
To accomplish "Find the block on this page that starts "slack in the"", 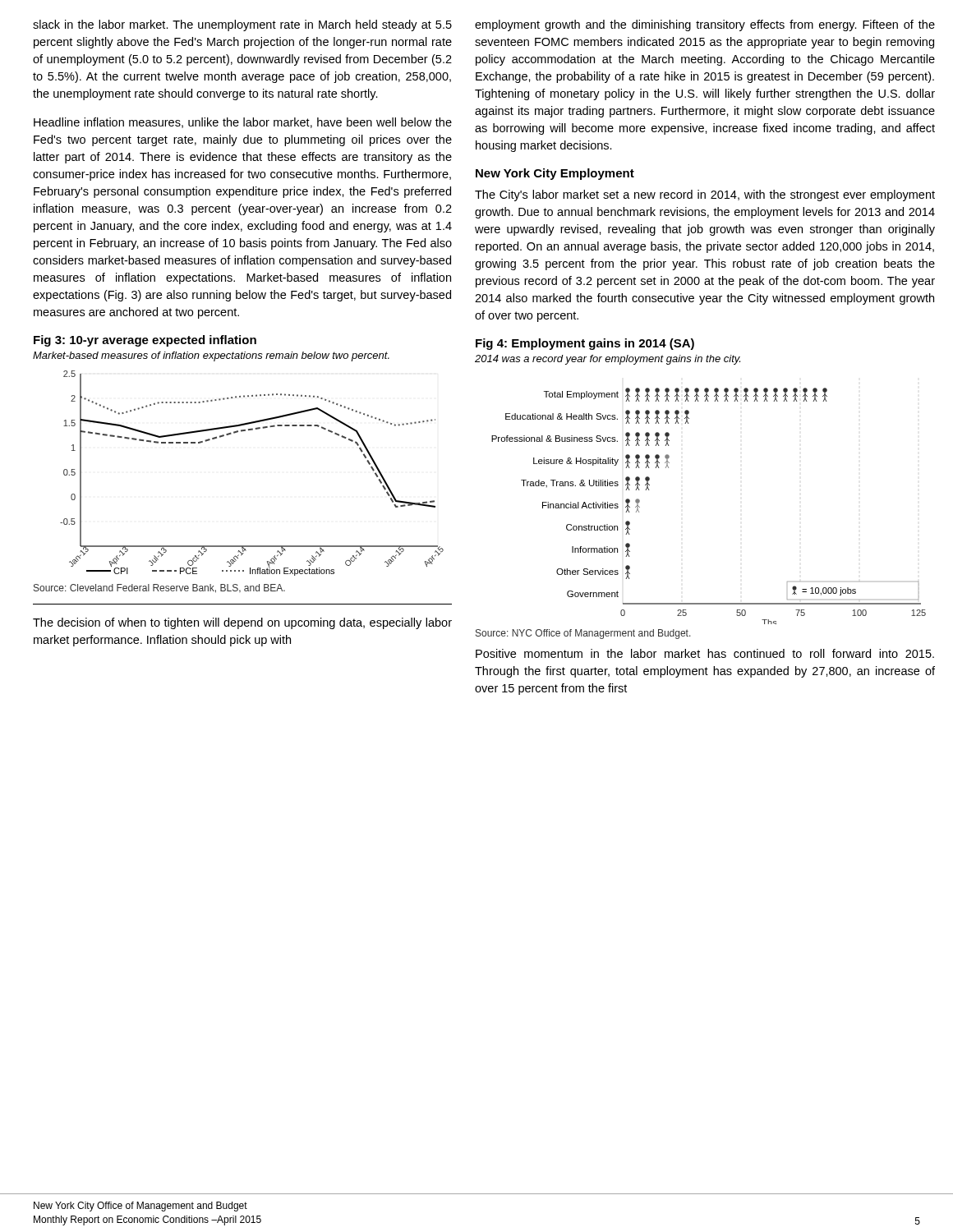I will pos(242,60).
